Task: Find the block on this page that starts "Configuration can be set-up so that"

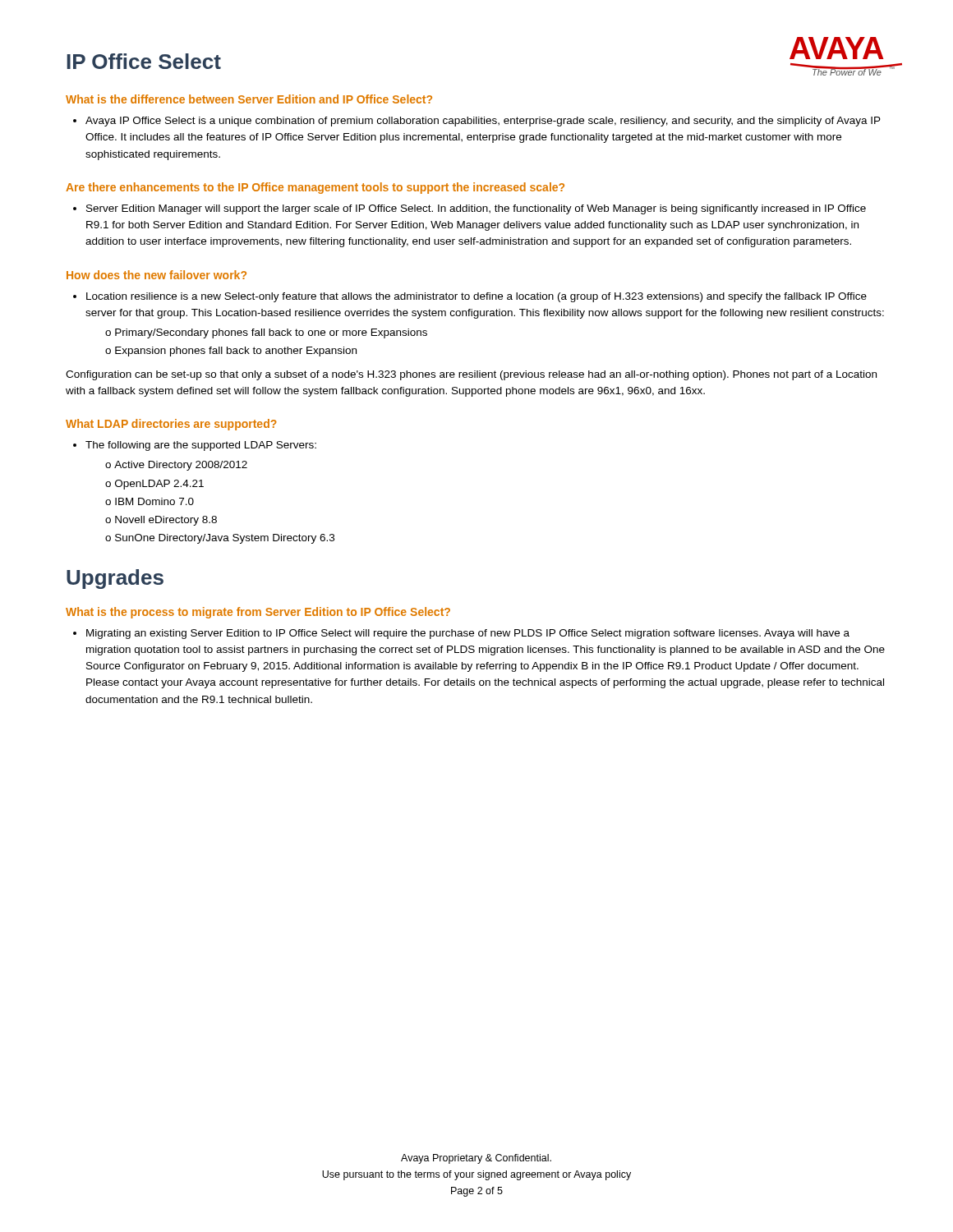Action: [476, 383]
